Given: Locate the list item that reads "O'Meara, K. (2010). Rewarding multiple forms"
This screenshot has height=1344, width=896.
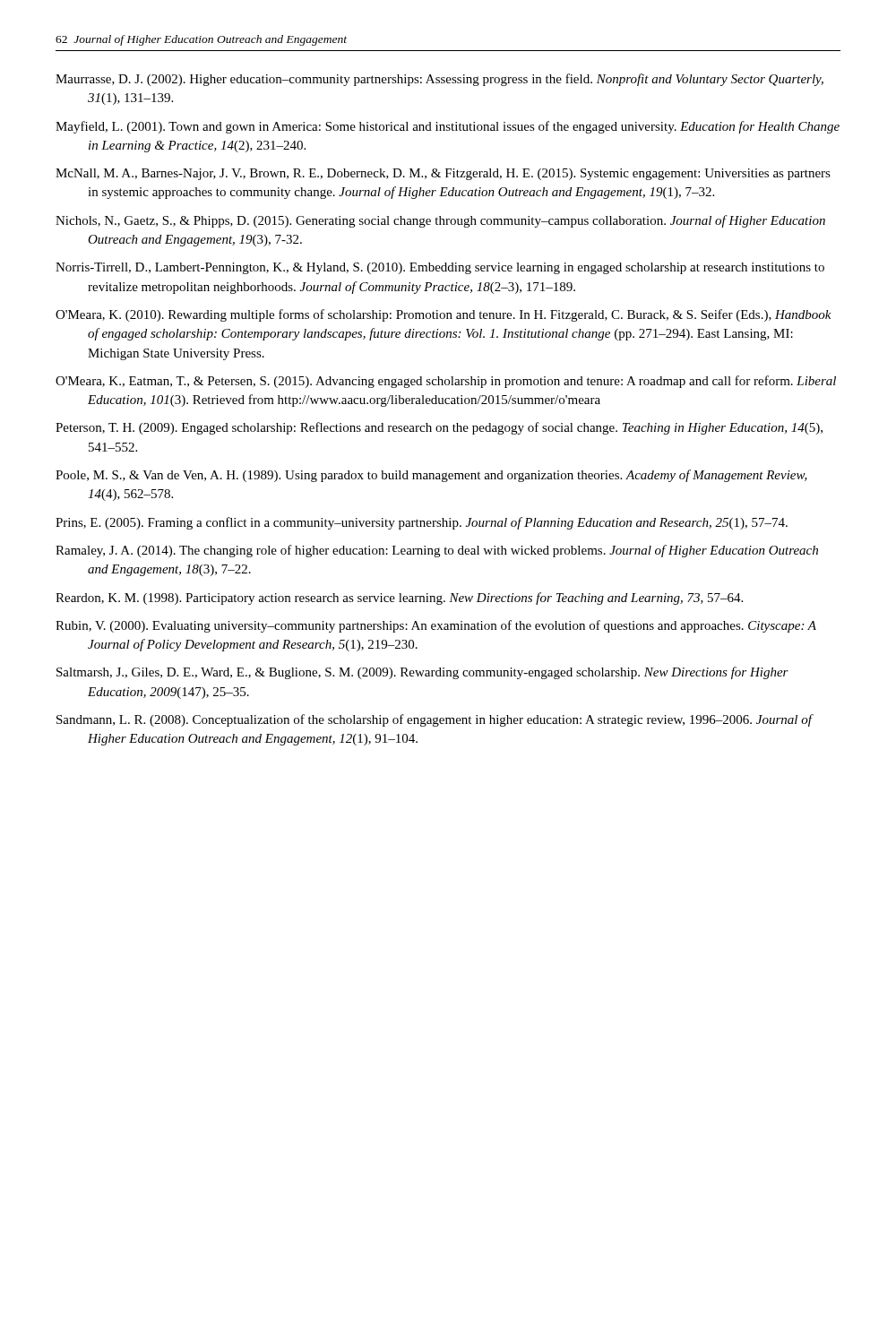Looking at the screenshot, I should click(x=443, y=334).
